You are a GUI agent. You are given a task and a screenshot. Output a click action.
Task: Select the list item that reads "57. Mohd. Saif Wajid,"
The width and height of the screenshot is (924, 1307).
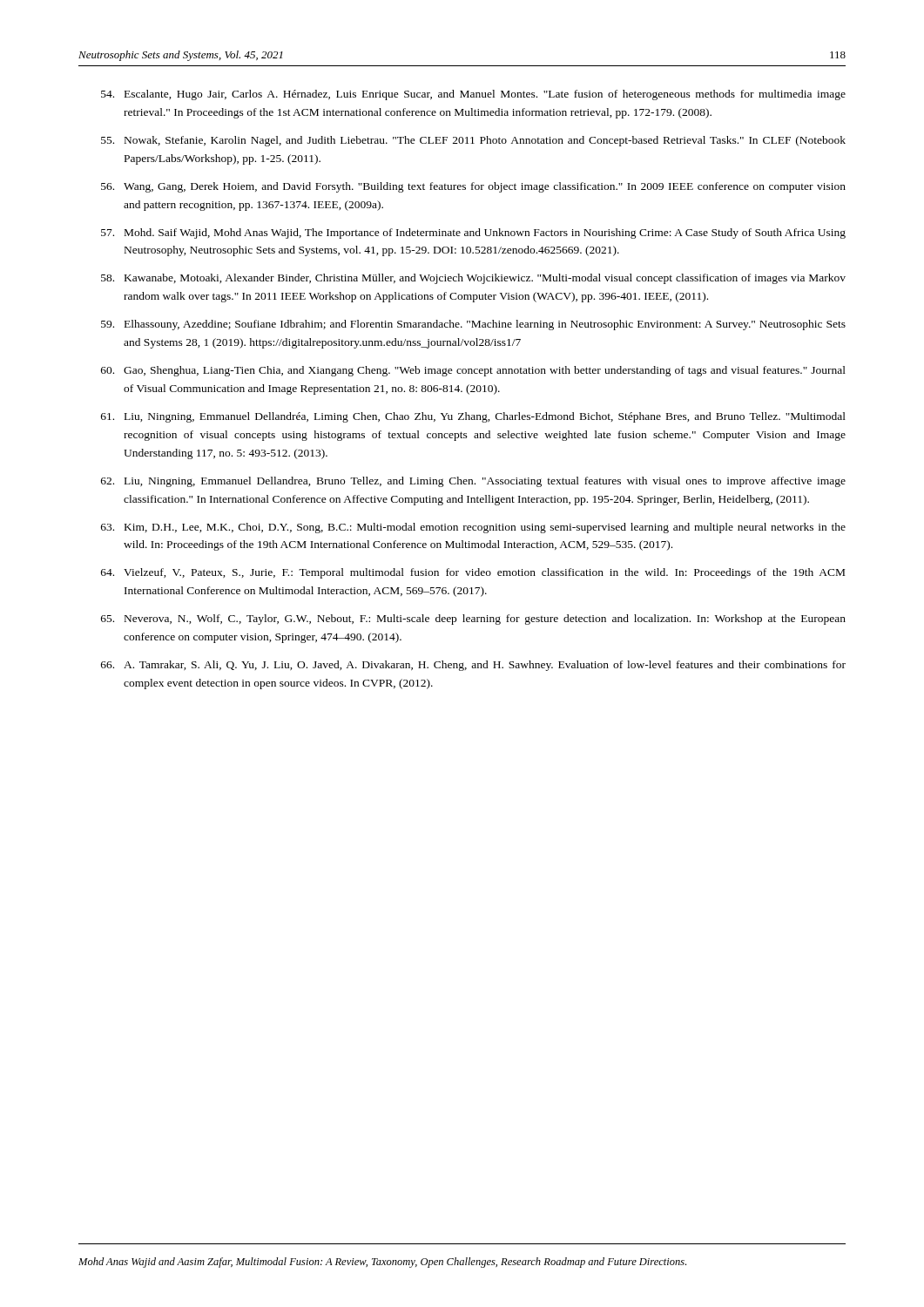tap(462, 242)
